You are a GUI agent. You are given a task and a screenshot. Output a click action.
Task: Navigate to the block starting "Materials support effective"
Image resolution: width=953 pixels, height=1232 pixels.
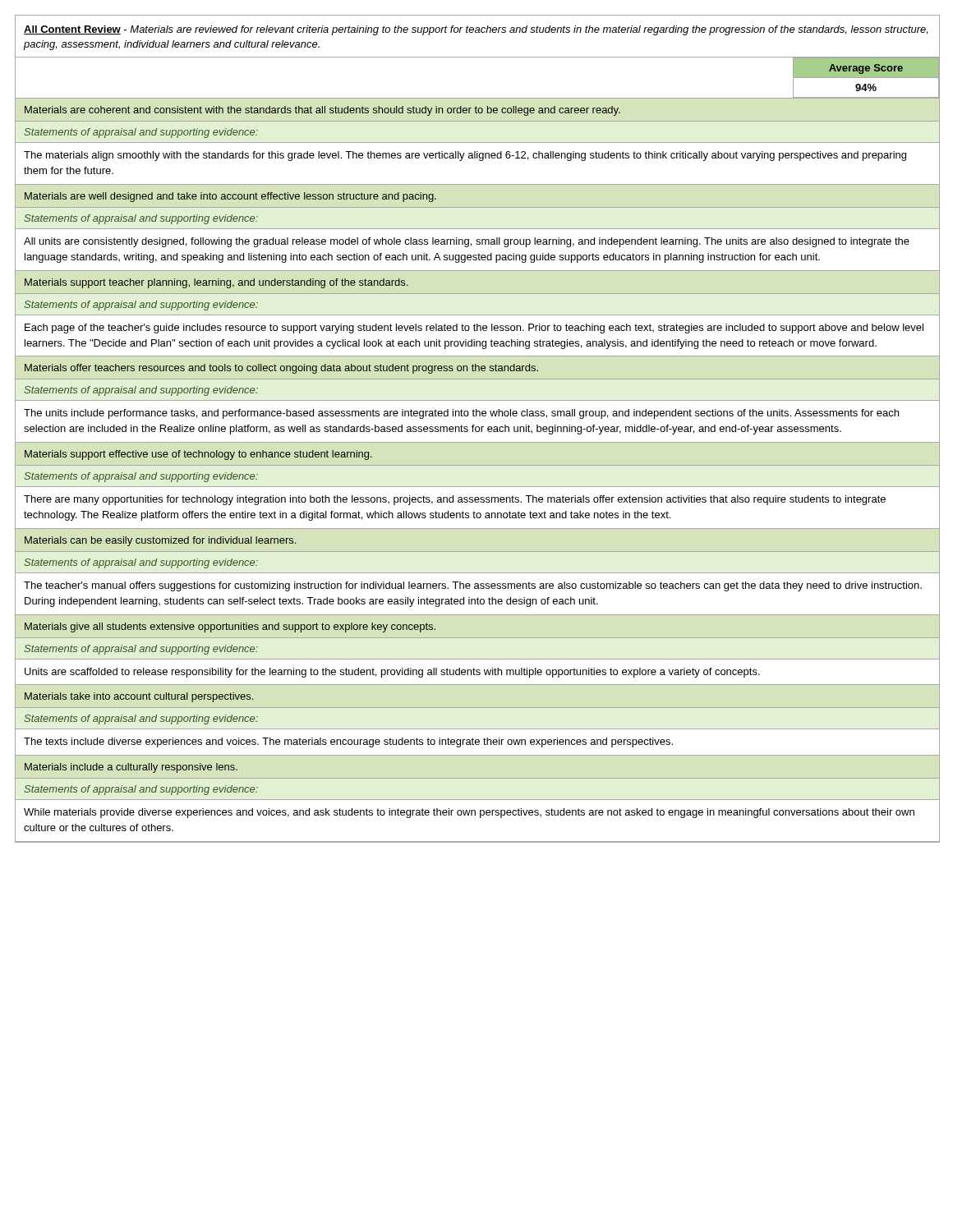[x=198, y=454]
